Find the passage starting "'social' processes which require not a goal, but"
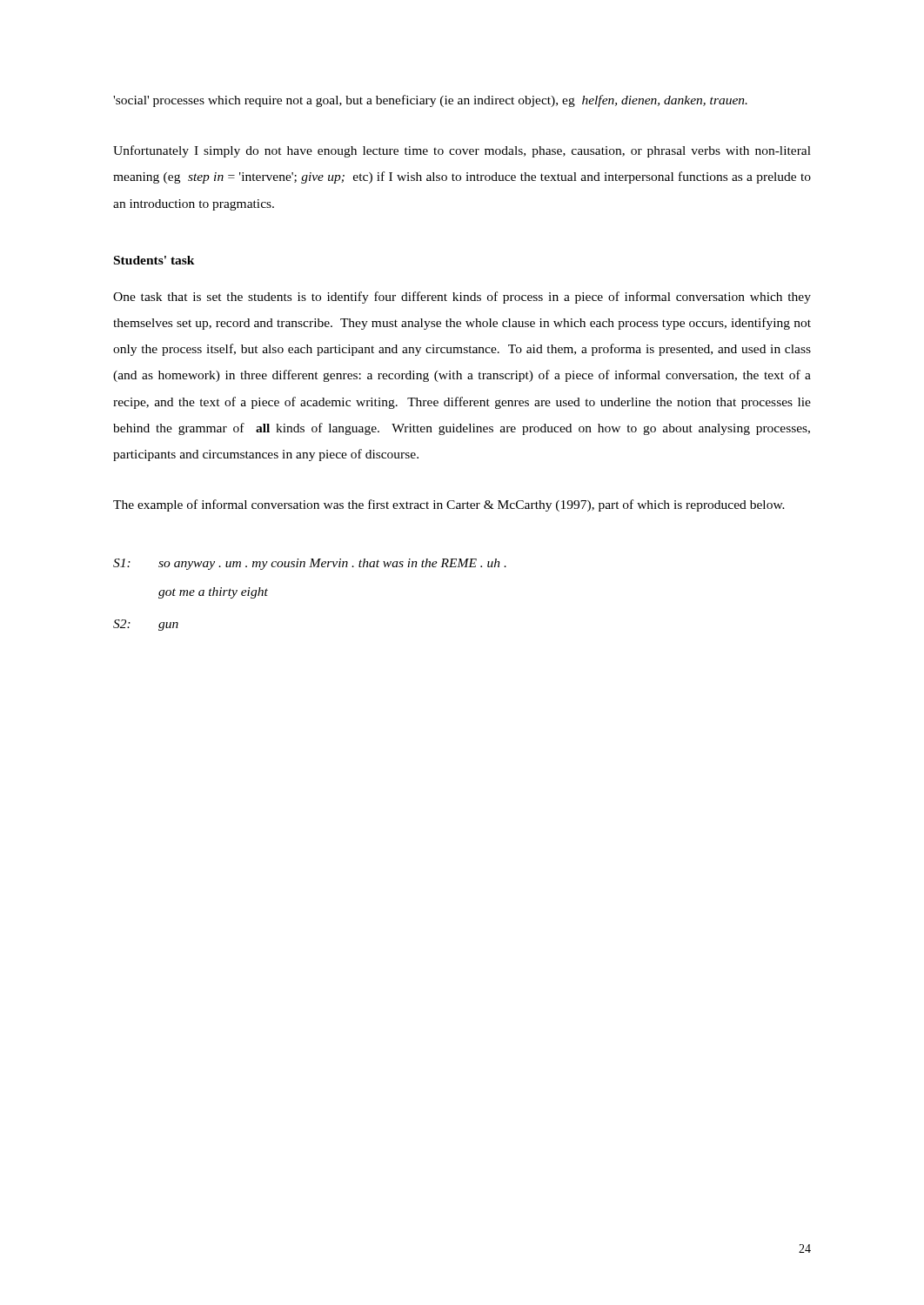924x1305 pixels. pyautogui.click(x=431, y=100)
